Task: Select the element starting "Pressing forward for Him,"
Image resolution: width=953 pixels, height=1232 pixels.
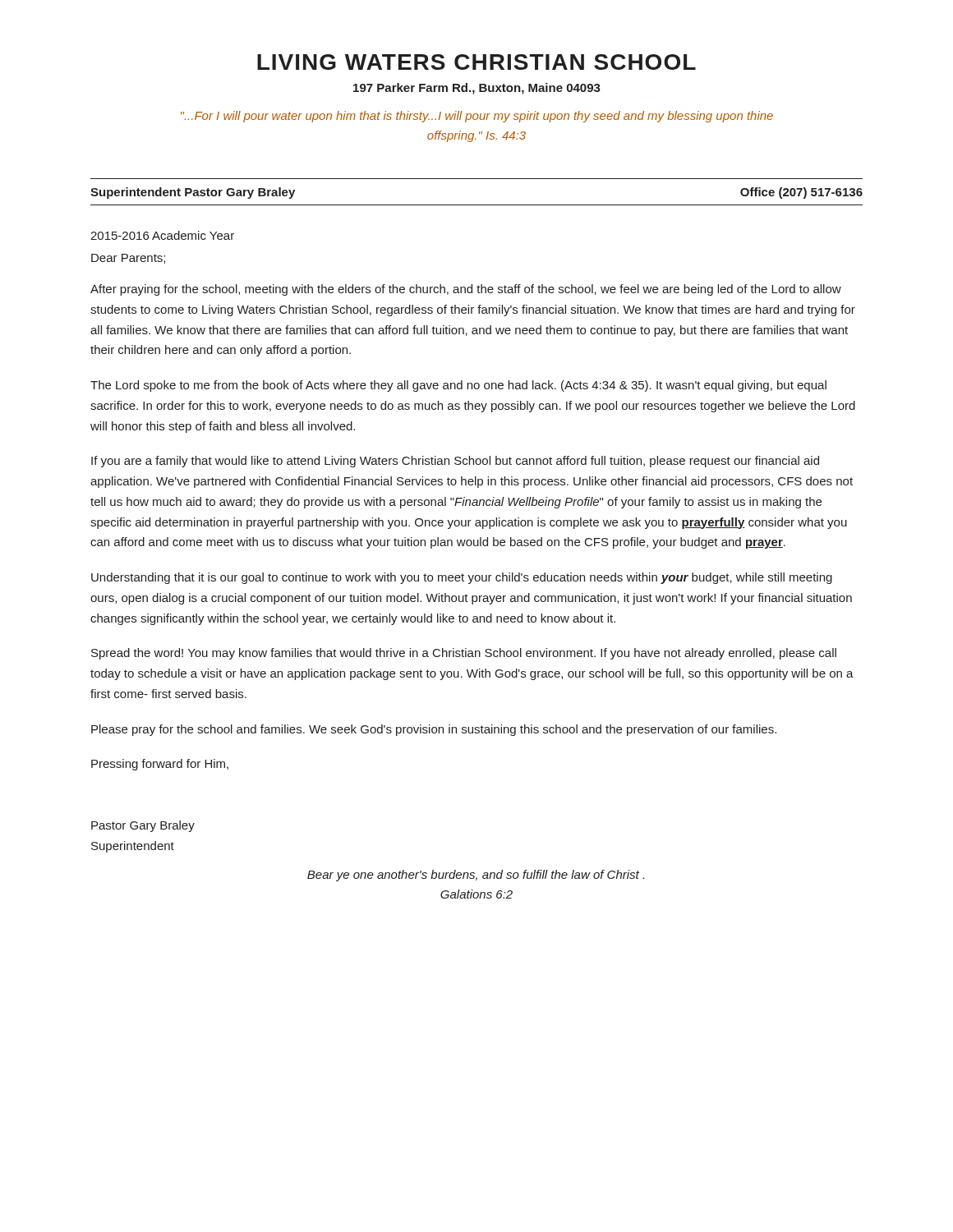Action: point(160,764)
